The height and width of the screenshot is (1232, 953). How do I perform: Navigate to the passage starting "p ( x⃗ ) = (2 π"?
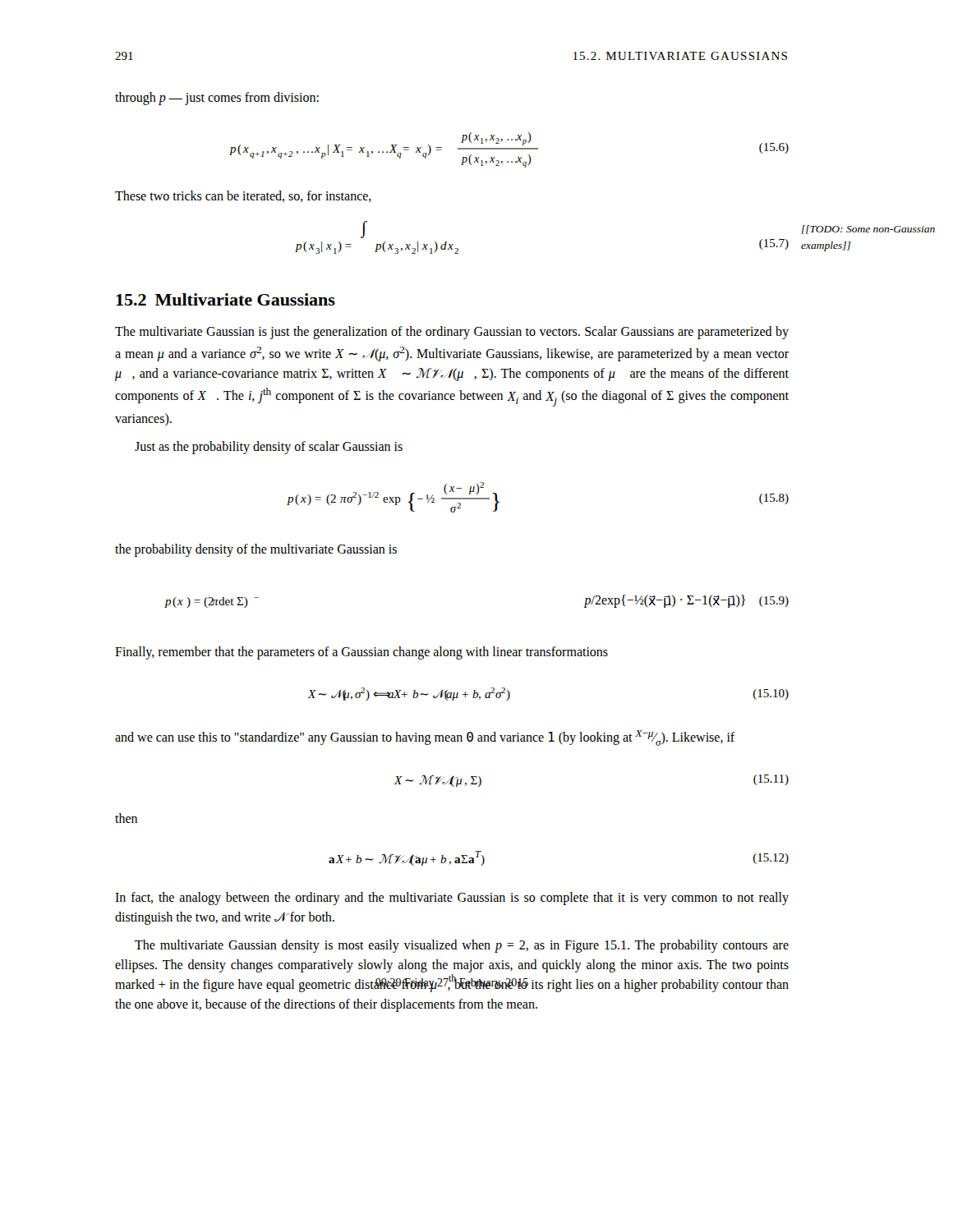(x=219, y=602)
